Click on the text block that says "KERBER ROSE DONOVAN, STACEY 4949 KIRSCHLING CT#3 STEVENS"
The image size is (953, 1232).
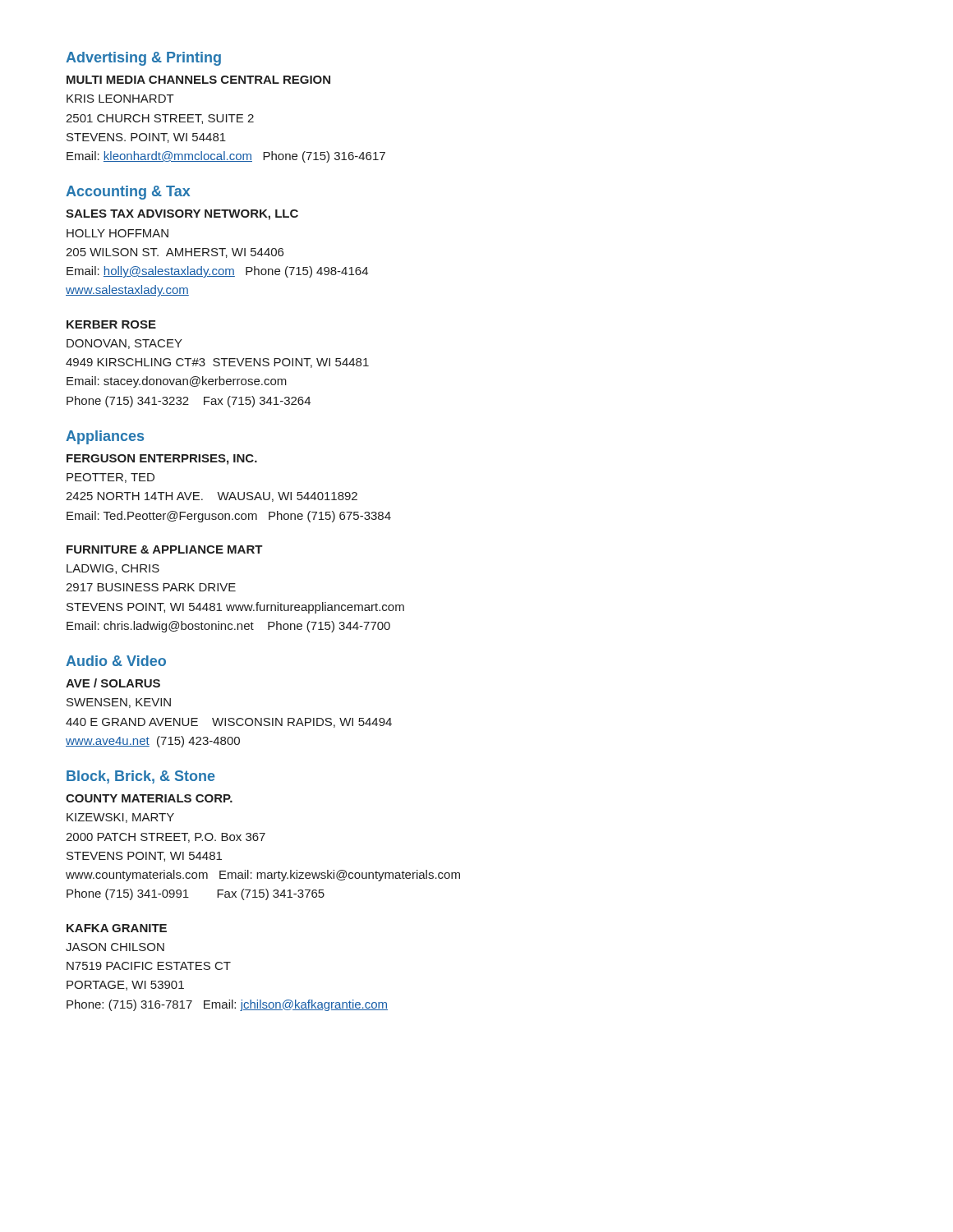111,324
